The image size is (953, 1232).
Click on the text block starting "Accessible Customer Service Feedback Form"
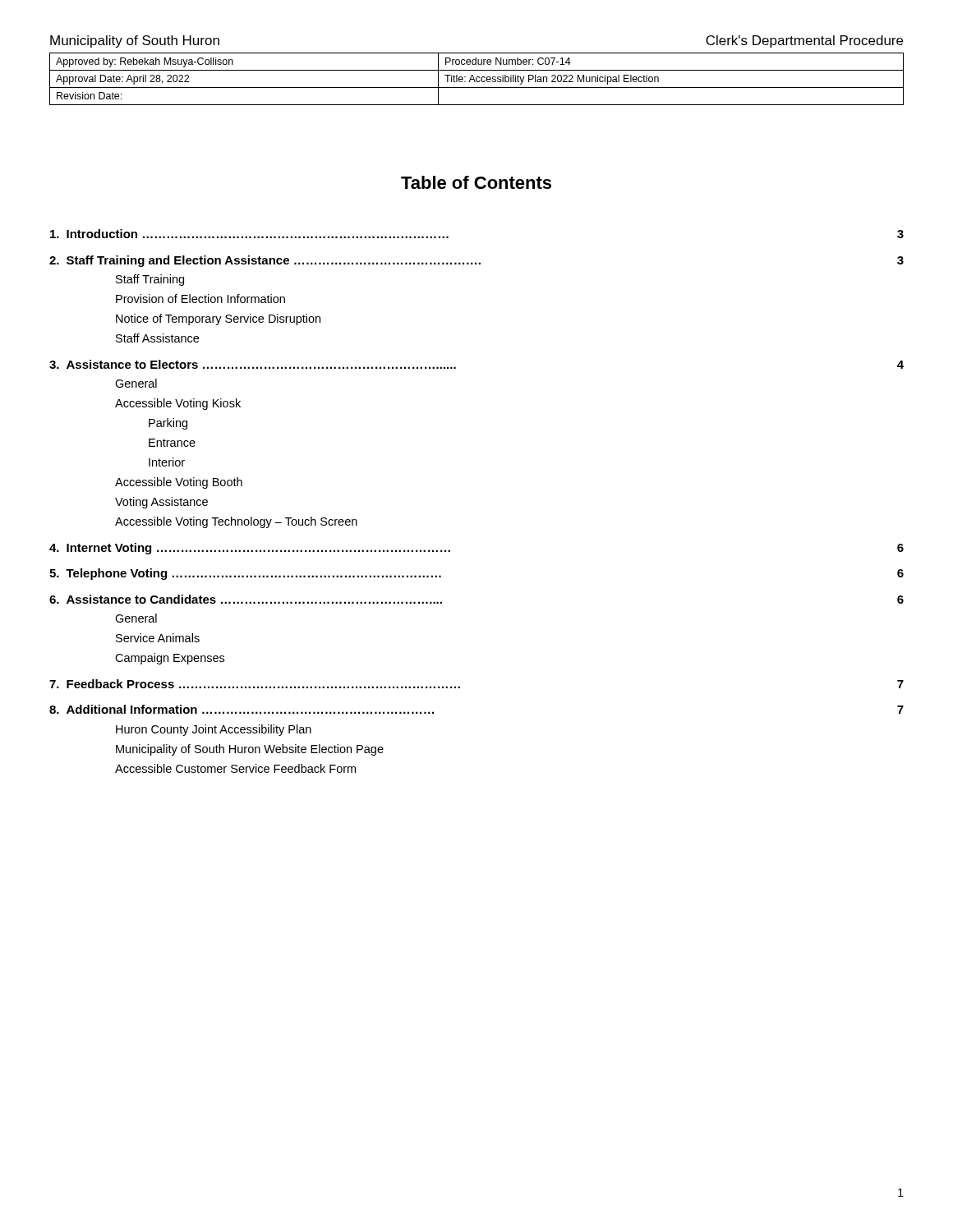236,768
